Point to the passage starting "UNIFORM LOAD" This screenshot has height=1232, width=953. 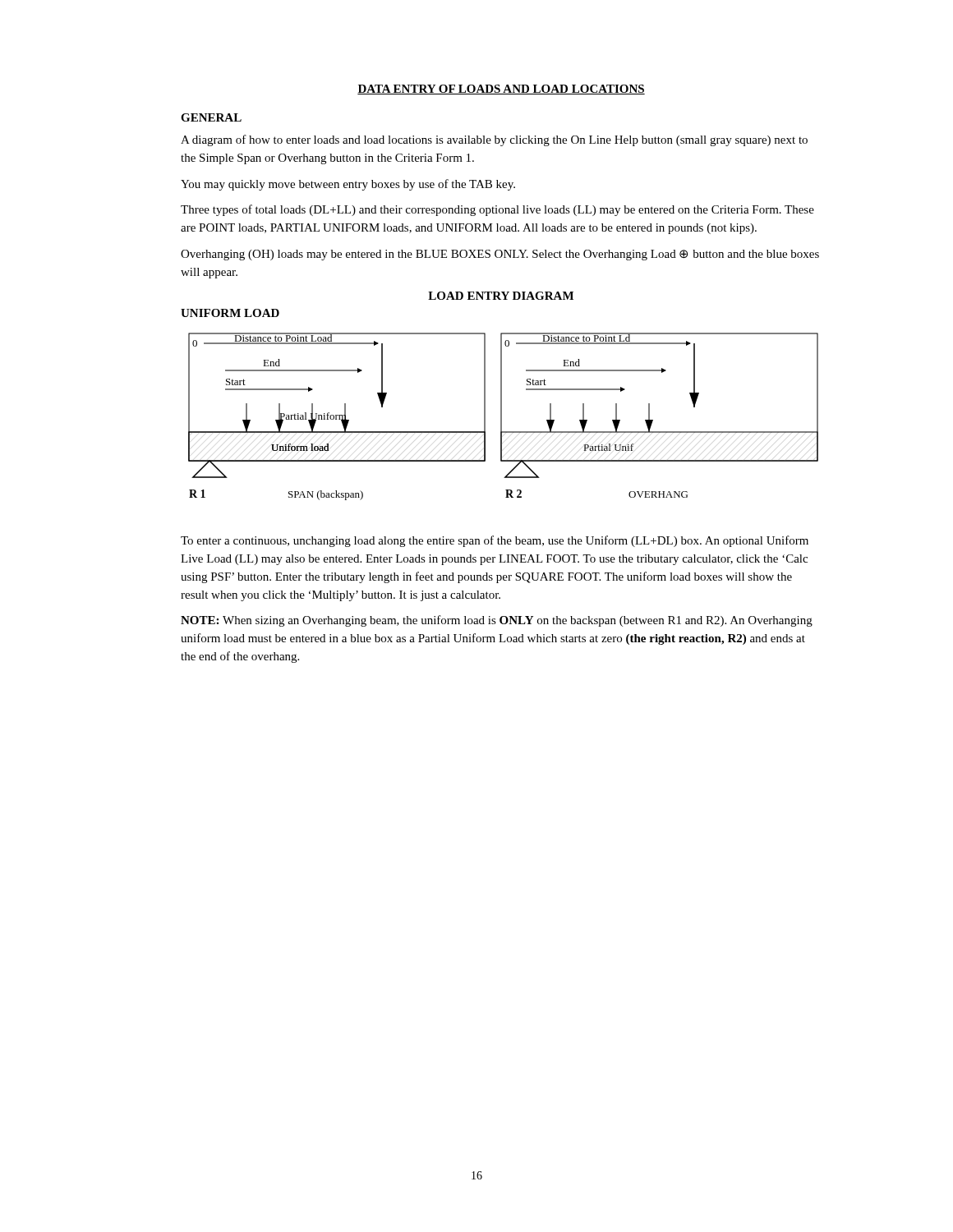click(x=230, y=313)
